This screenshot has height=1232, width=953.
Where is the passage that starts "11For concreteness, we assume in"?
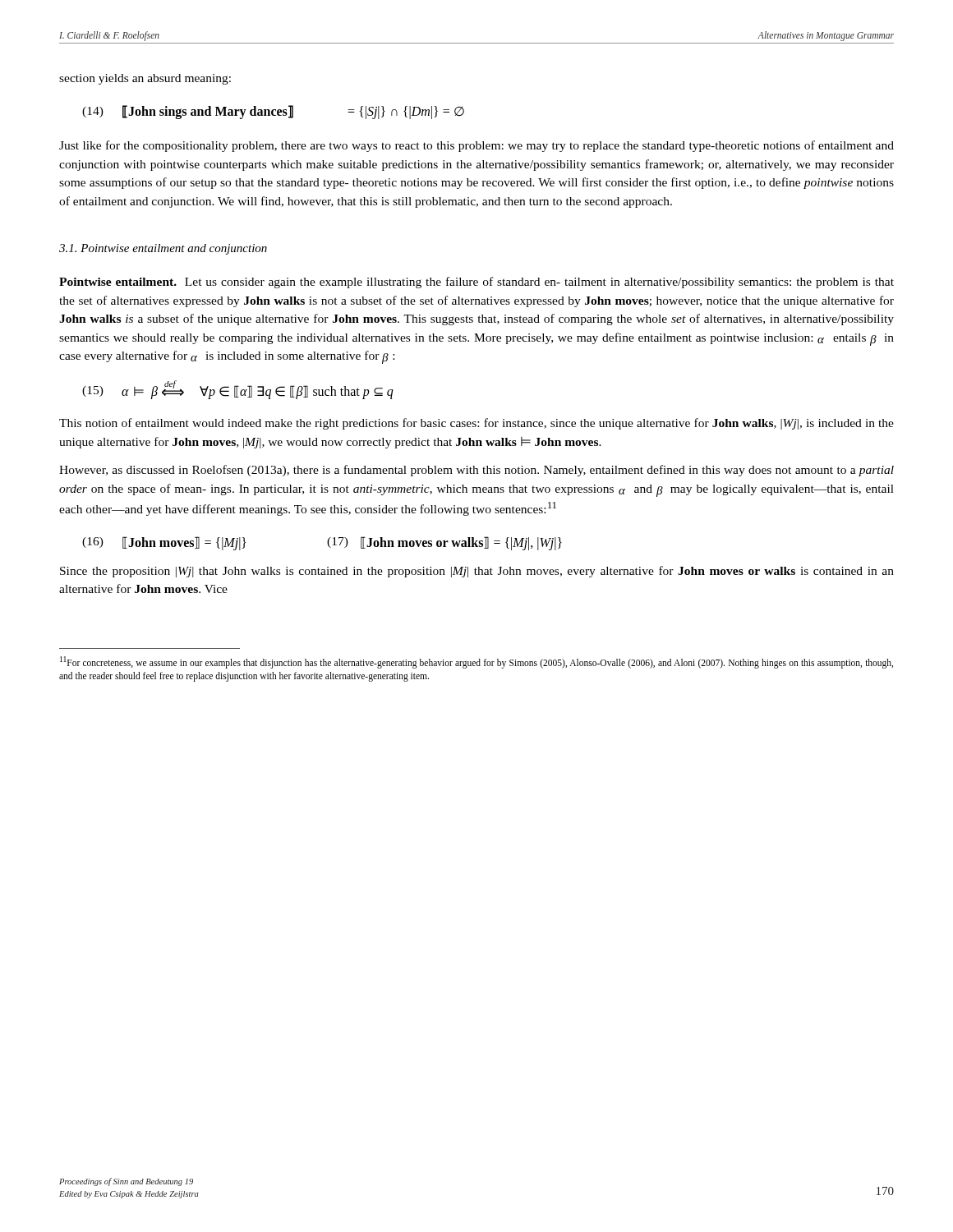[476, 668]
